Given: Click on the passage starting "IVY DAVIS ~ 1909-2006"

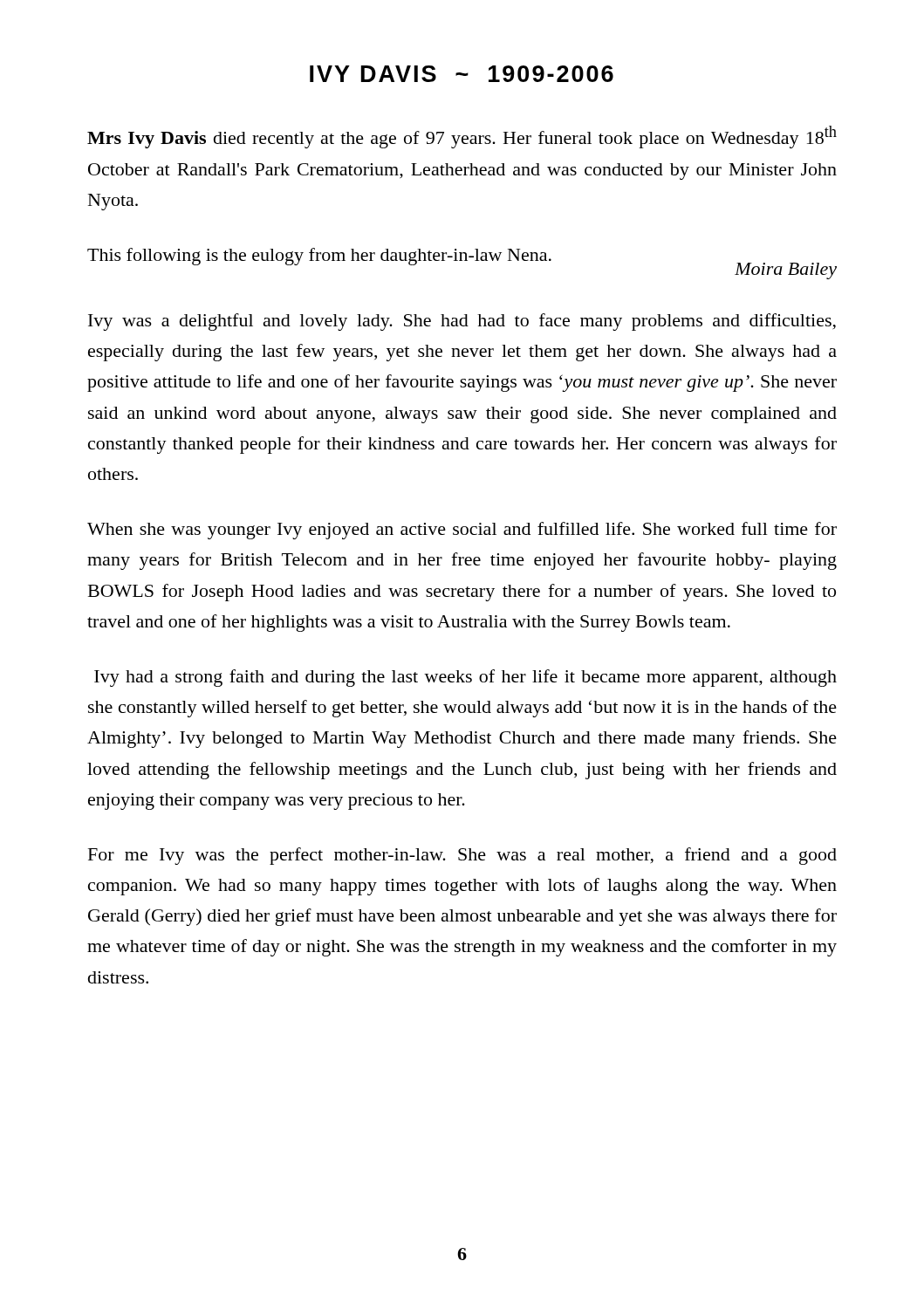Looking at the screenshot, I should tap(462, 74).
